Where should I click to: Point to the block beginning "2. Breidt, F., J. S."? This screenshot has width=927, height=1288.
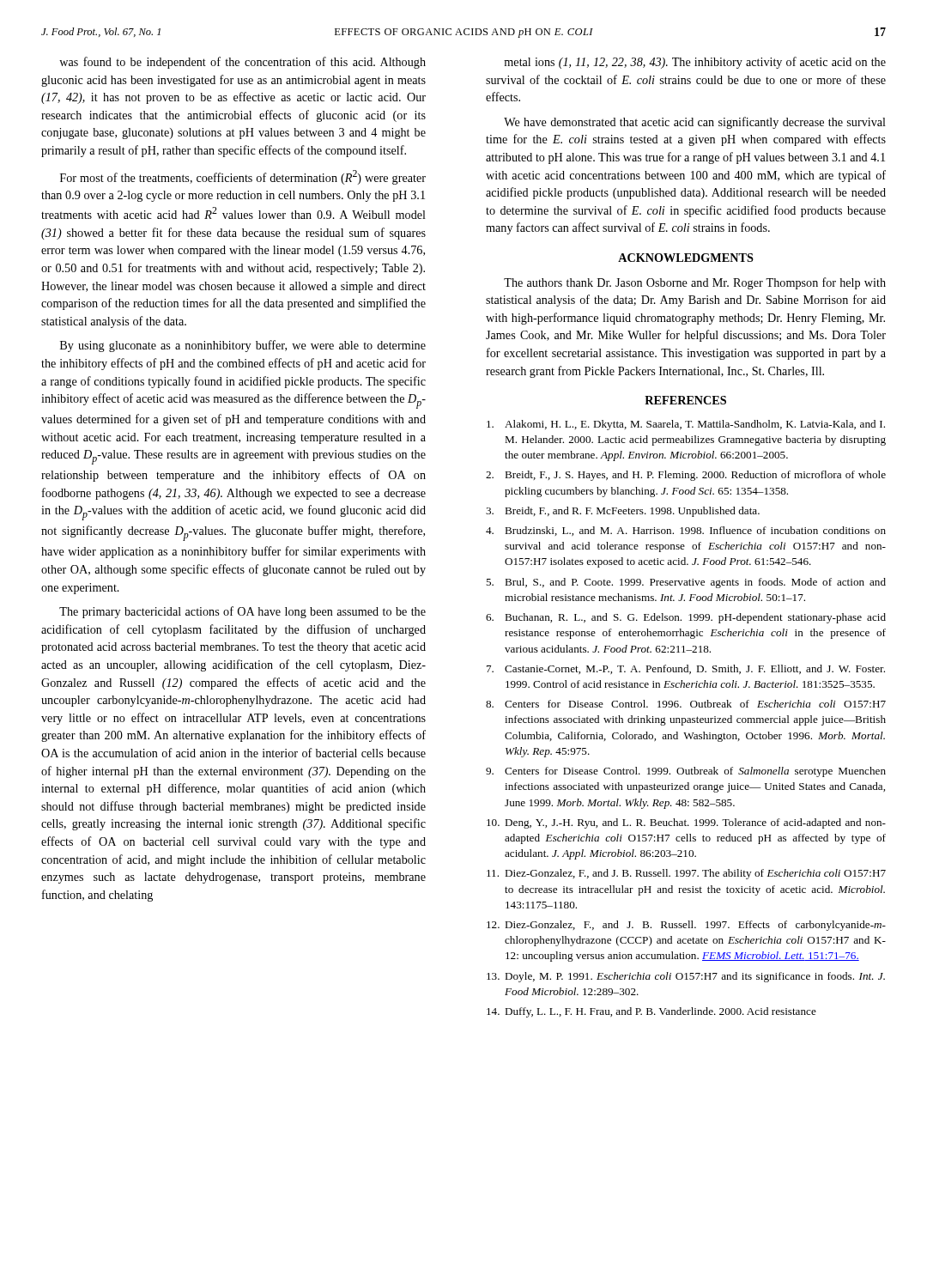pyautogui.click(x=686, y=483)
